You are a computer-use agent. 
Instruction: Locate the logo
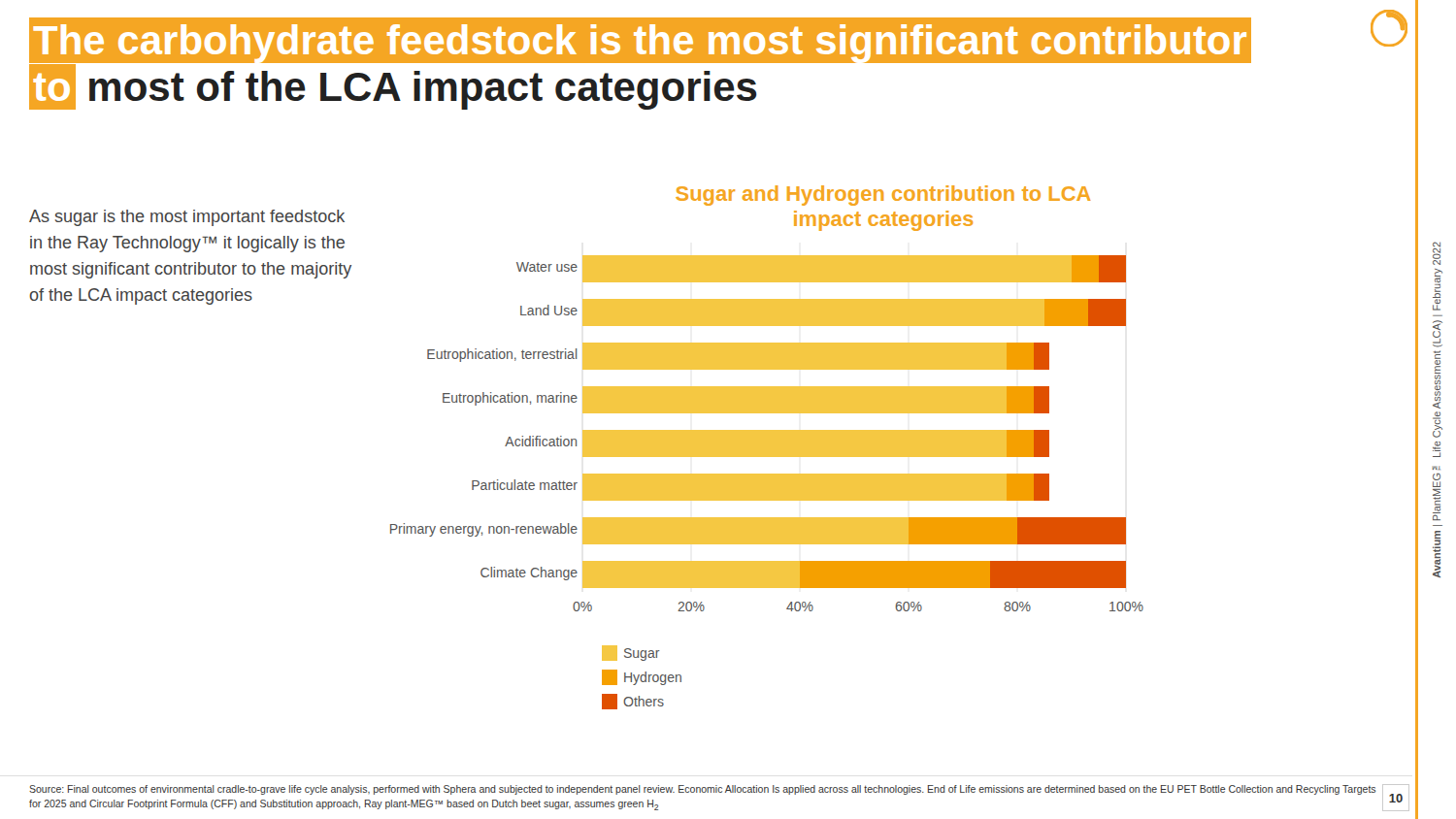pos(1389,30)
